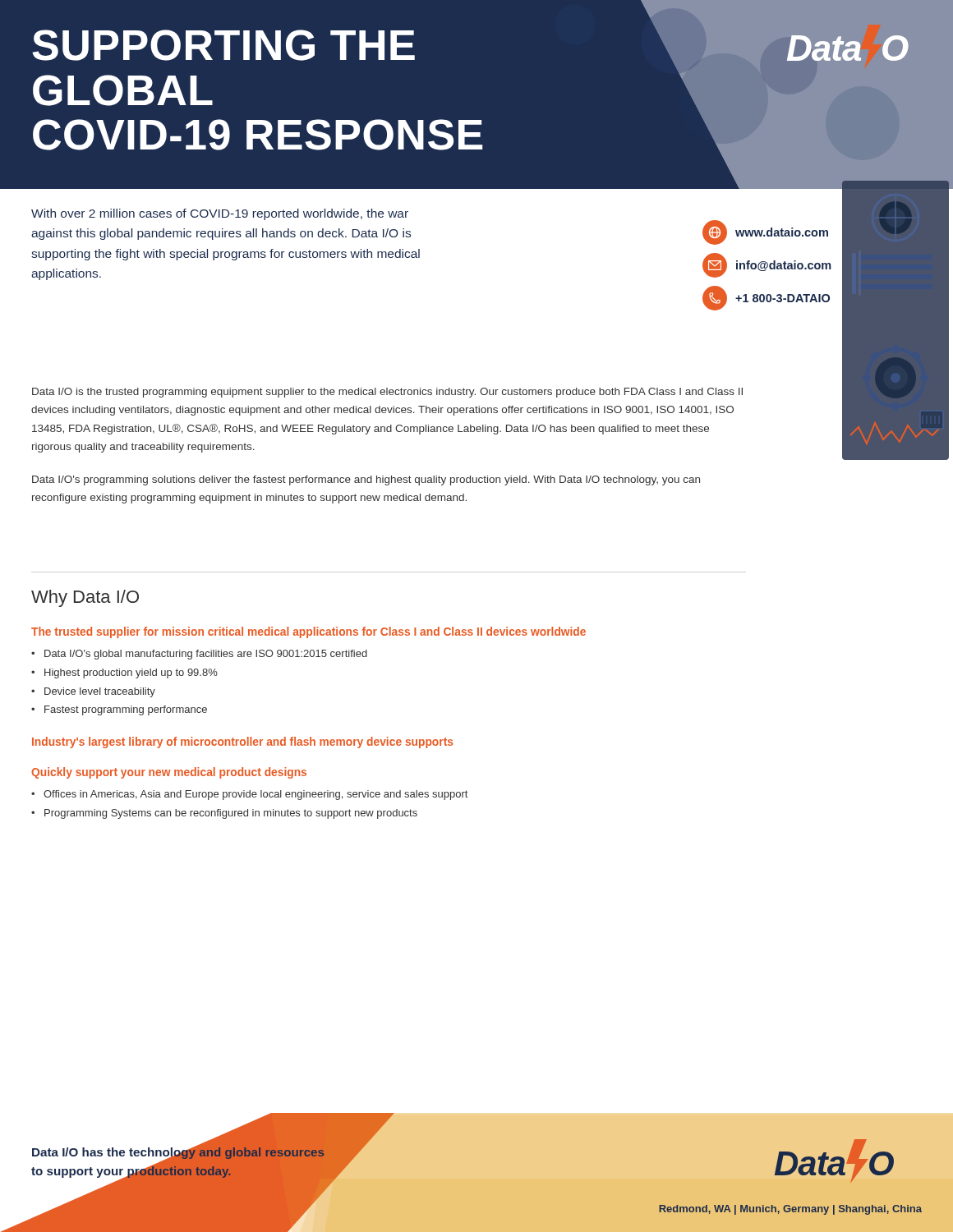Screen dimensions: 1232x953
Task: Find the list item with the text "• Device level"
Action: pyautogui.click(x=93, y=691)
